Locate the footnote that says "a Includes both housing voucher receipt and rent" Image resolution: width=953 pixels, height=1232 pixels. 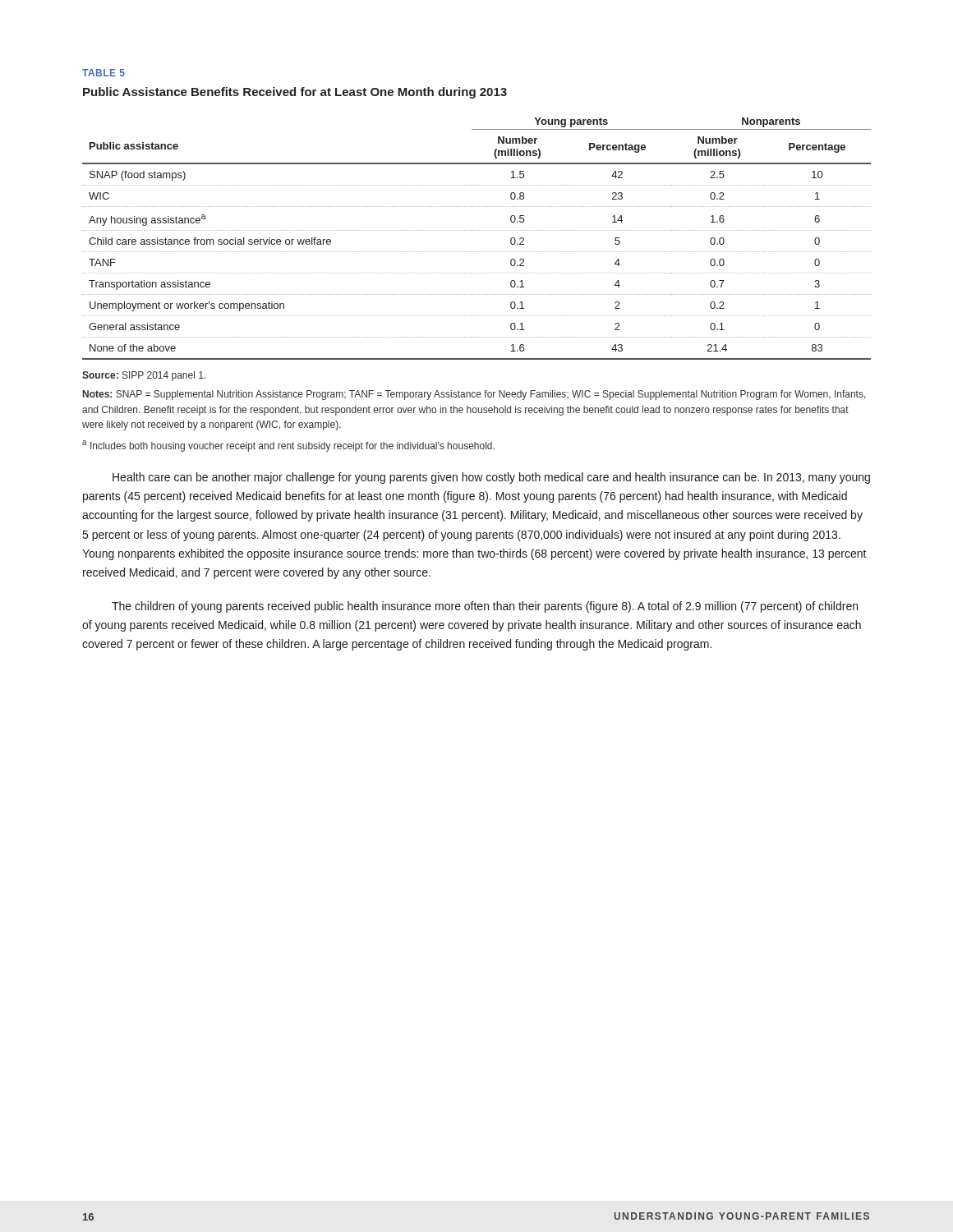point(289,445)
